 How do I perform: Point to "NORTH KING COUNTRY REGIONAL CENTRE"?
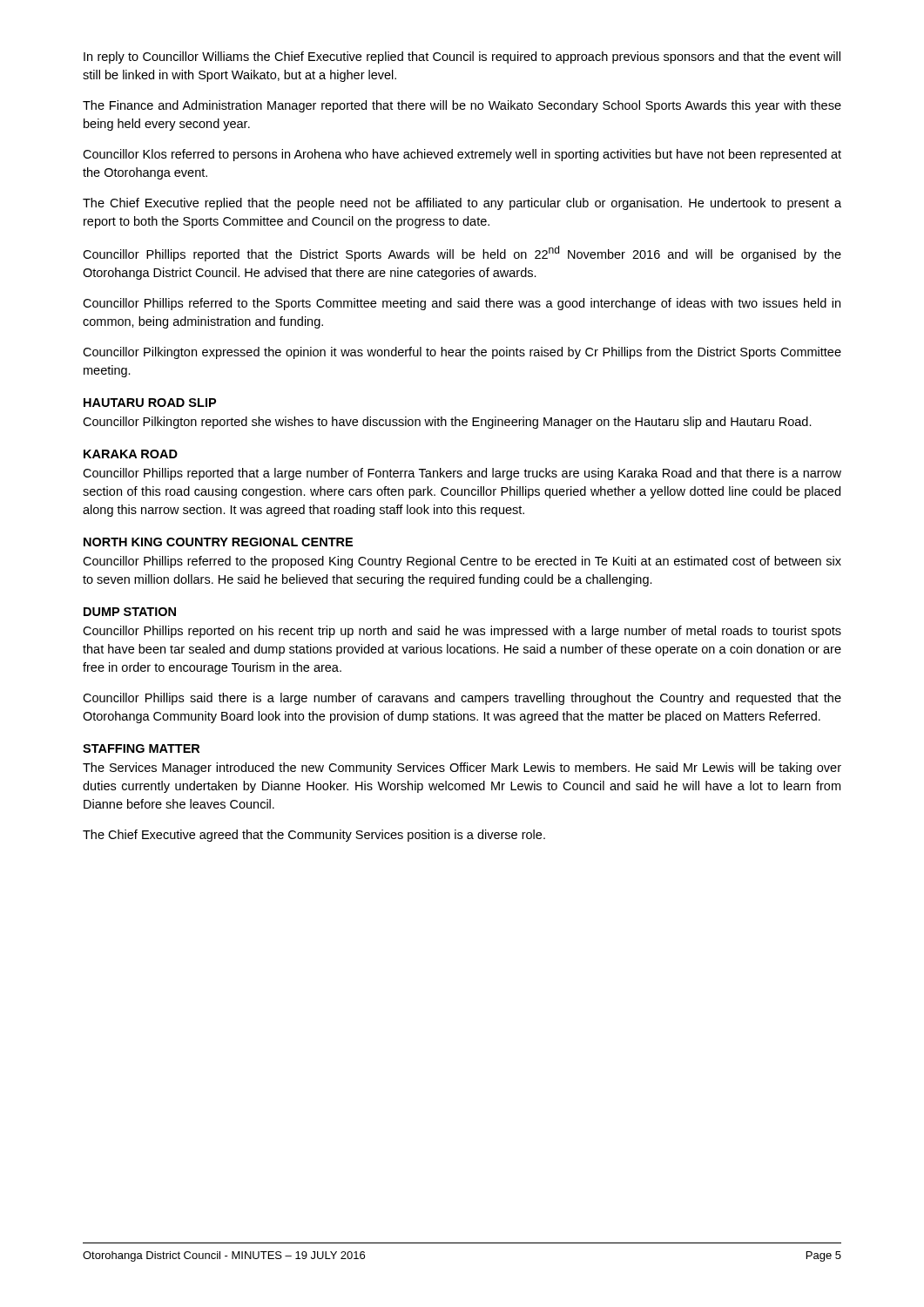coord(218,542)
